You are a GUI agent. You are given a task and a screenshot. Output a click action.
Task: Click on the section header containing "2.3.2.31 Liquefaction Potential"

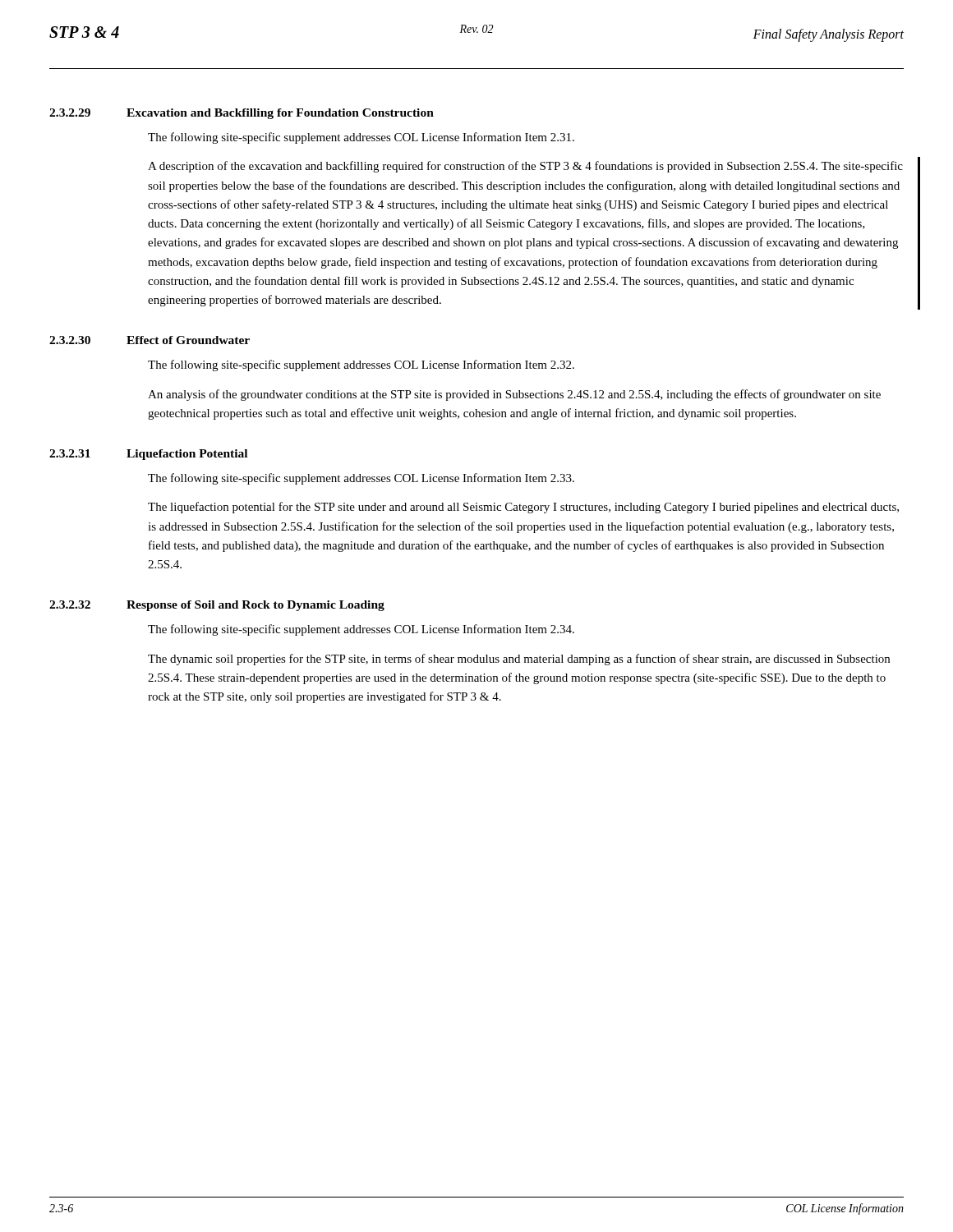pos(149,453)
